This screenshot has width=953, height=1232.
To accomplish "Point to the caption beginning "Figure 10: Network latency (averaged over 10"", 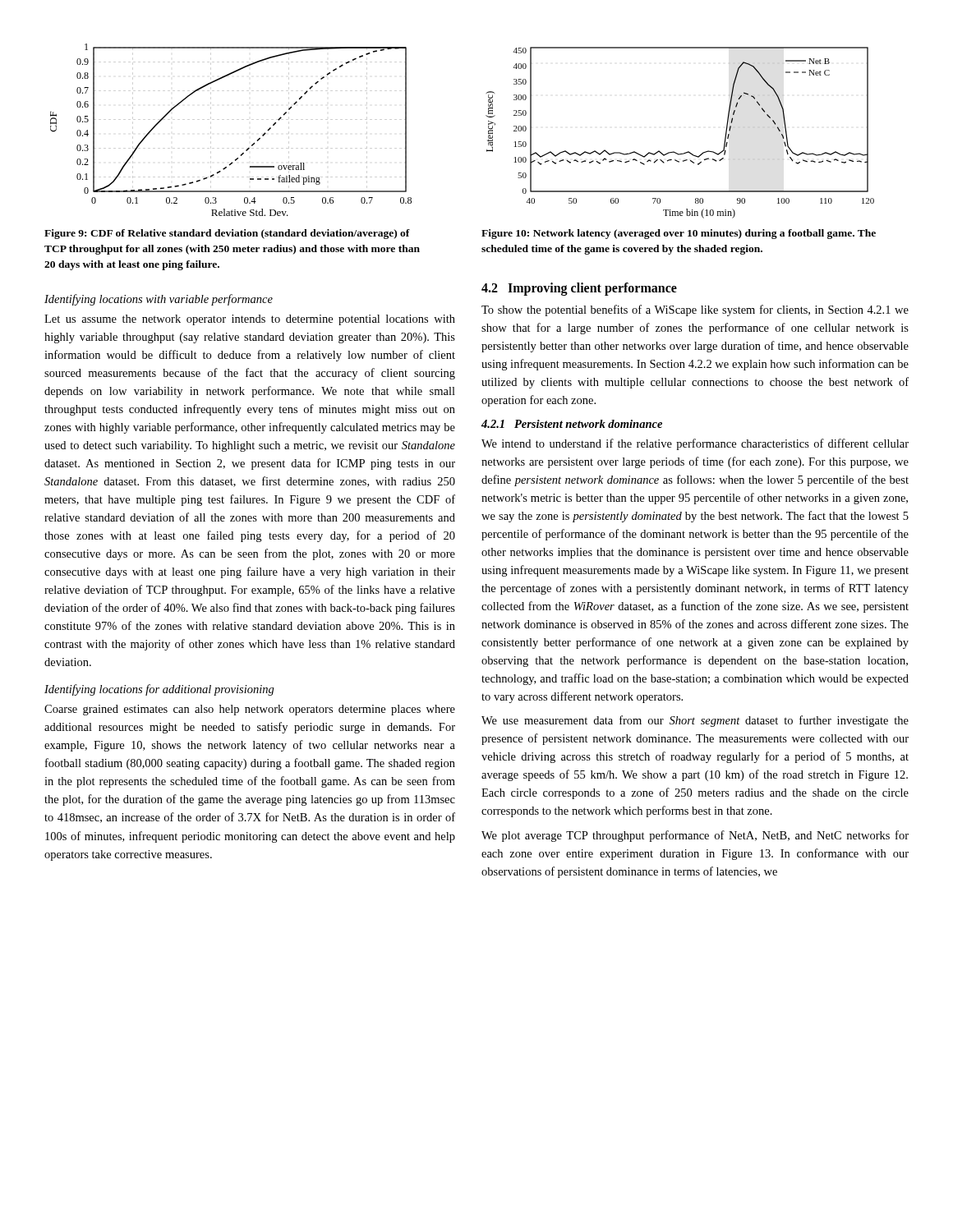I will pyautogui.click(x=679, y=241).
